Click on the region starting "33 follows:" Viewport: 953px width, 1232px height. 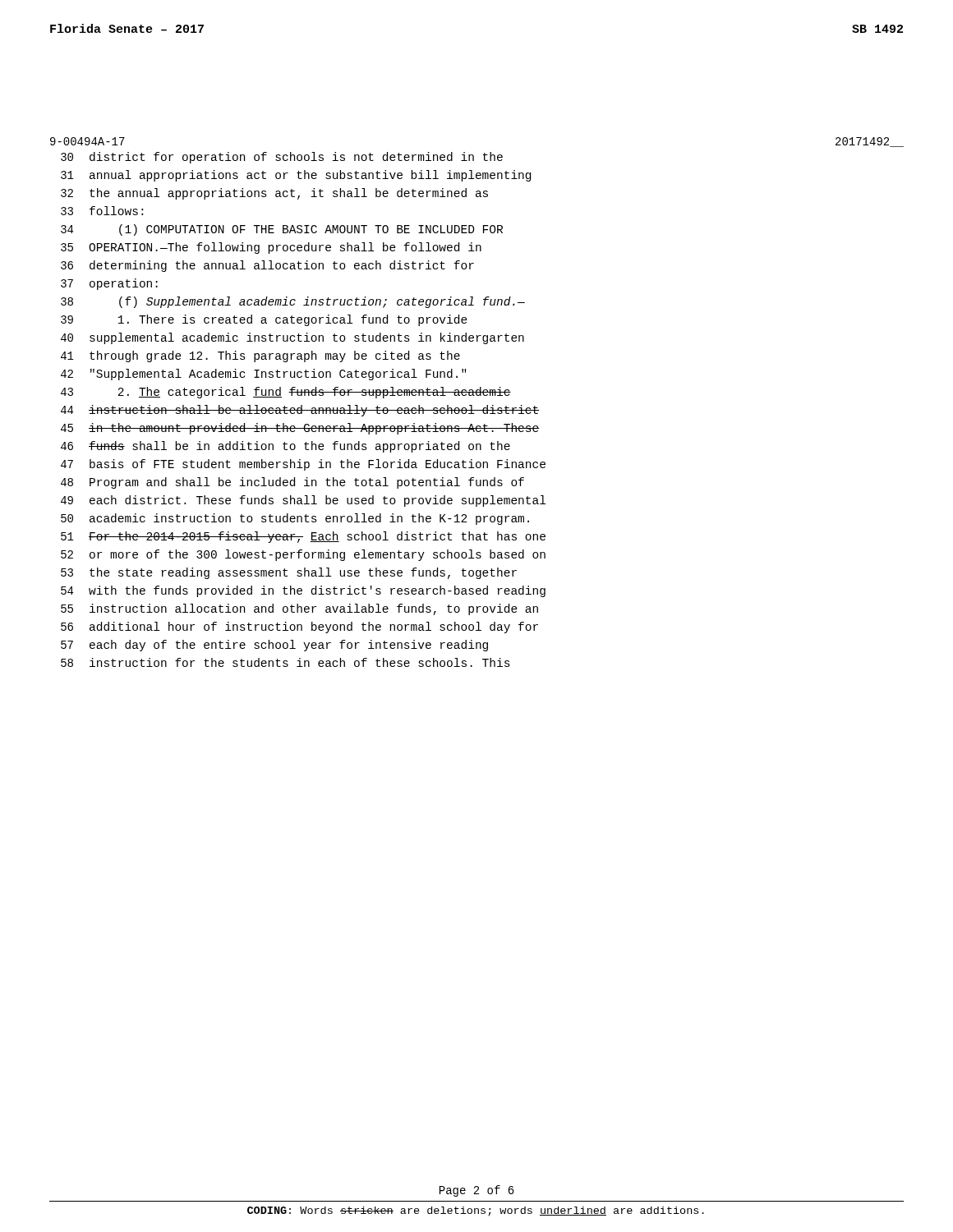pyautogui.click(x=102, y=211)
